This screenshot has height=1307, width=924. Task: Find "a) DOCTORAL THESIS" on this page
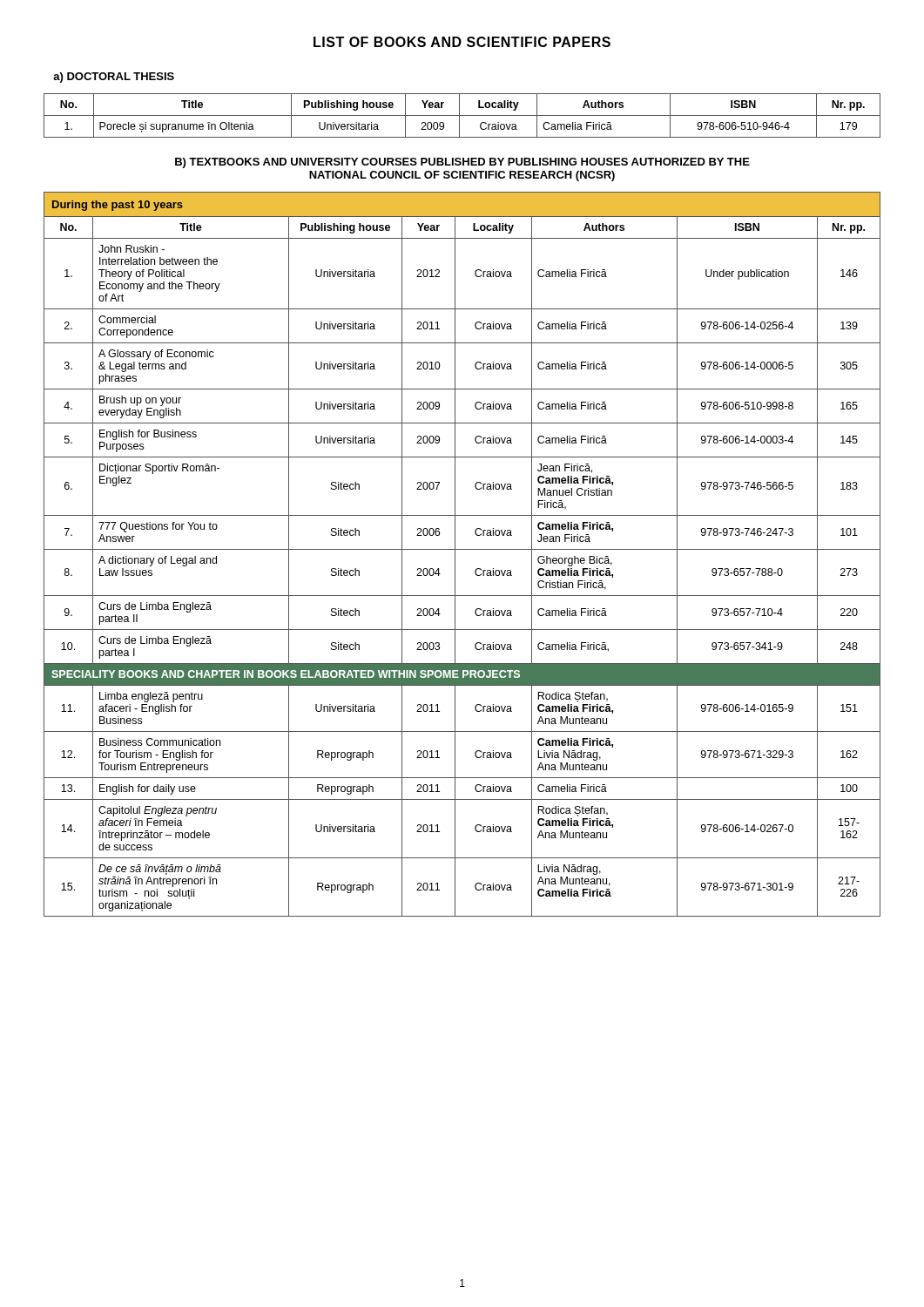coord(114,78)
